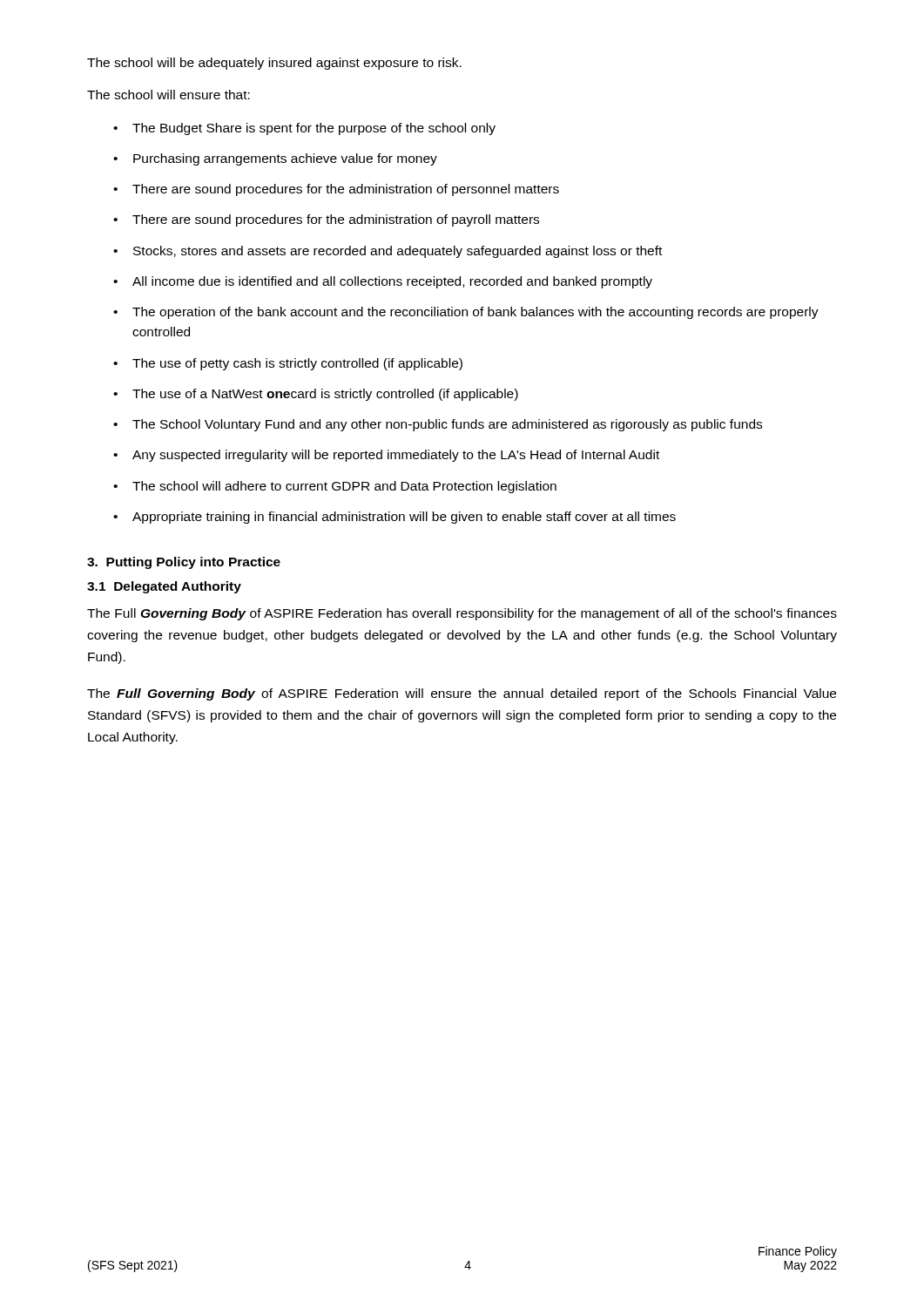Select the region starting "3.1 Delegated Authority"
This screenshot has height=1307, width=924.
[164, 586]
